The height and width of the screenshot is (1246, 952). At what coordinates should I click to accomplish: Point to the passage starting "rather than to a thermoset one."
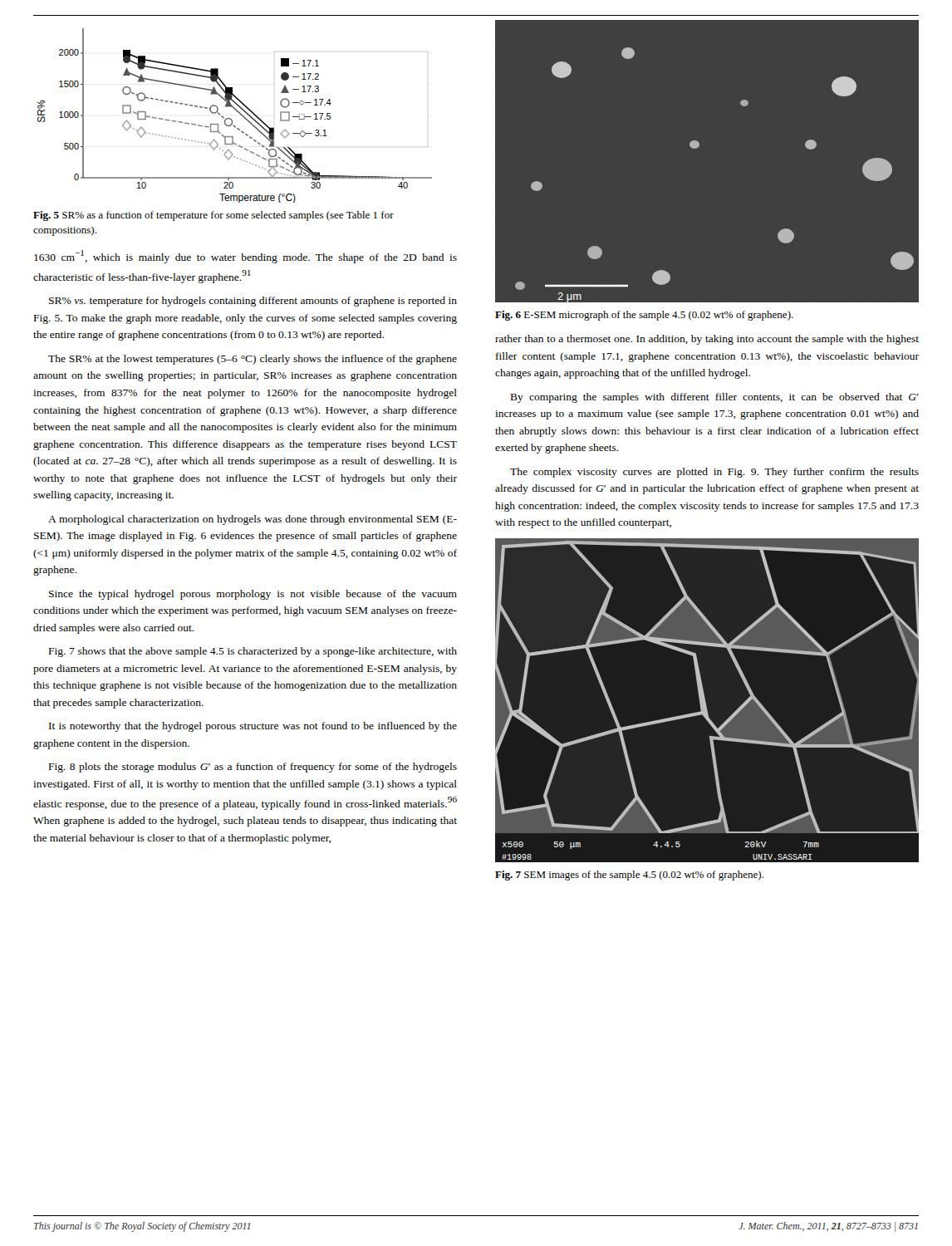coord(707,356)
